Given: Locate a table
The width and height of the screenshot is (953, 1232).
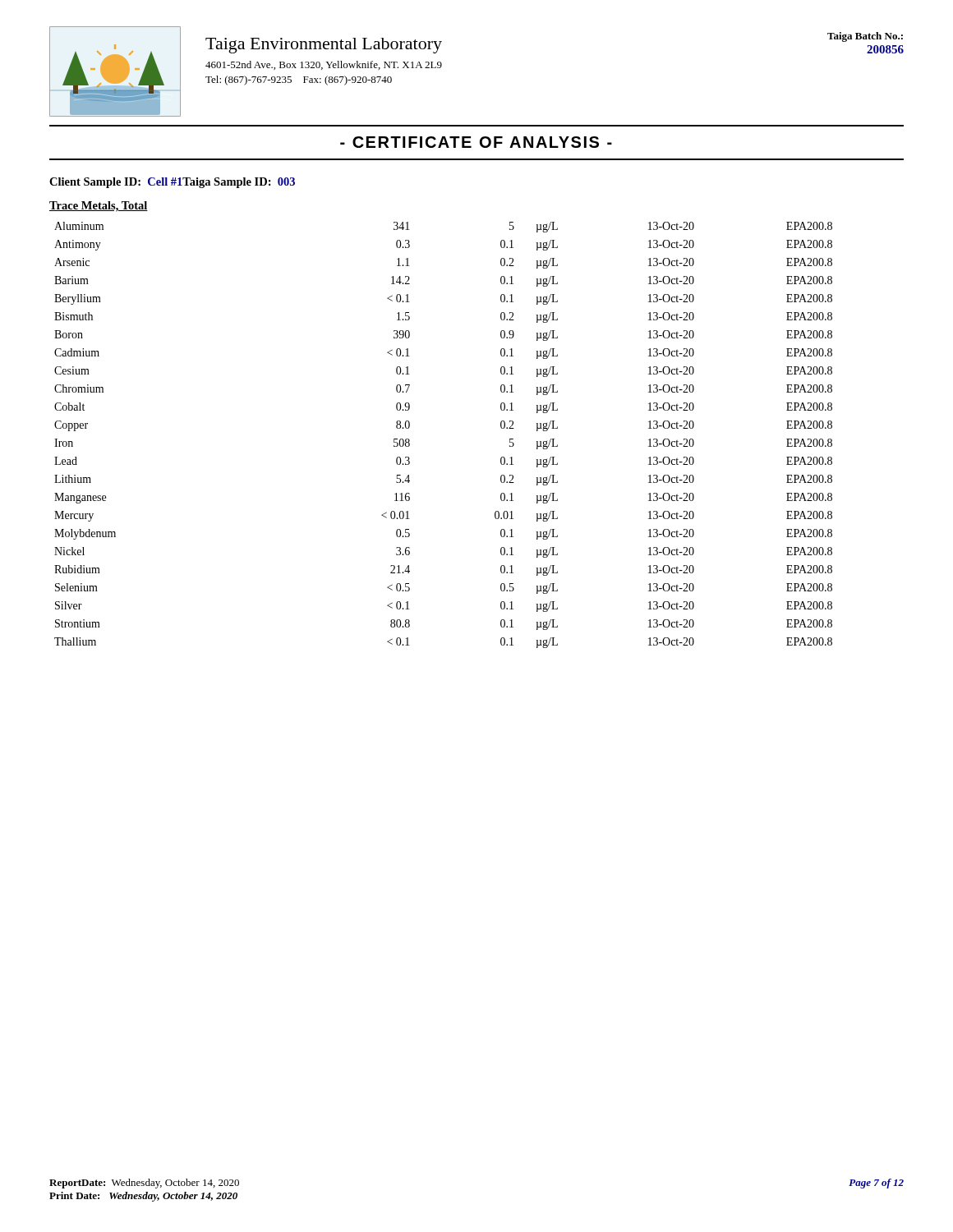Looking at the screenshot, I should 476,435.
